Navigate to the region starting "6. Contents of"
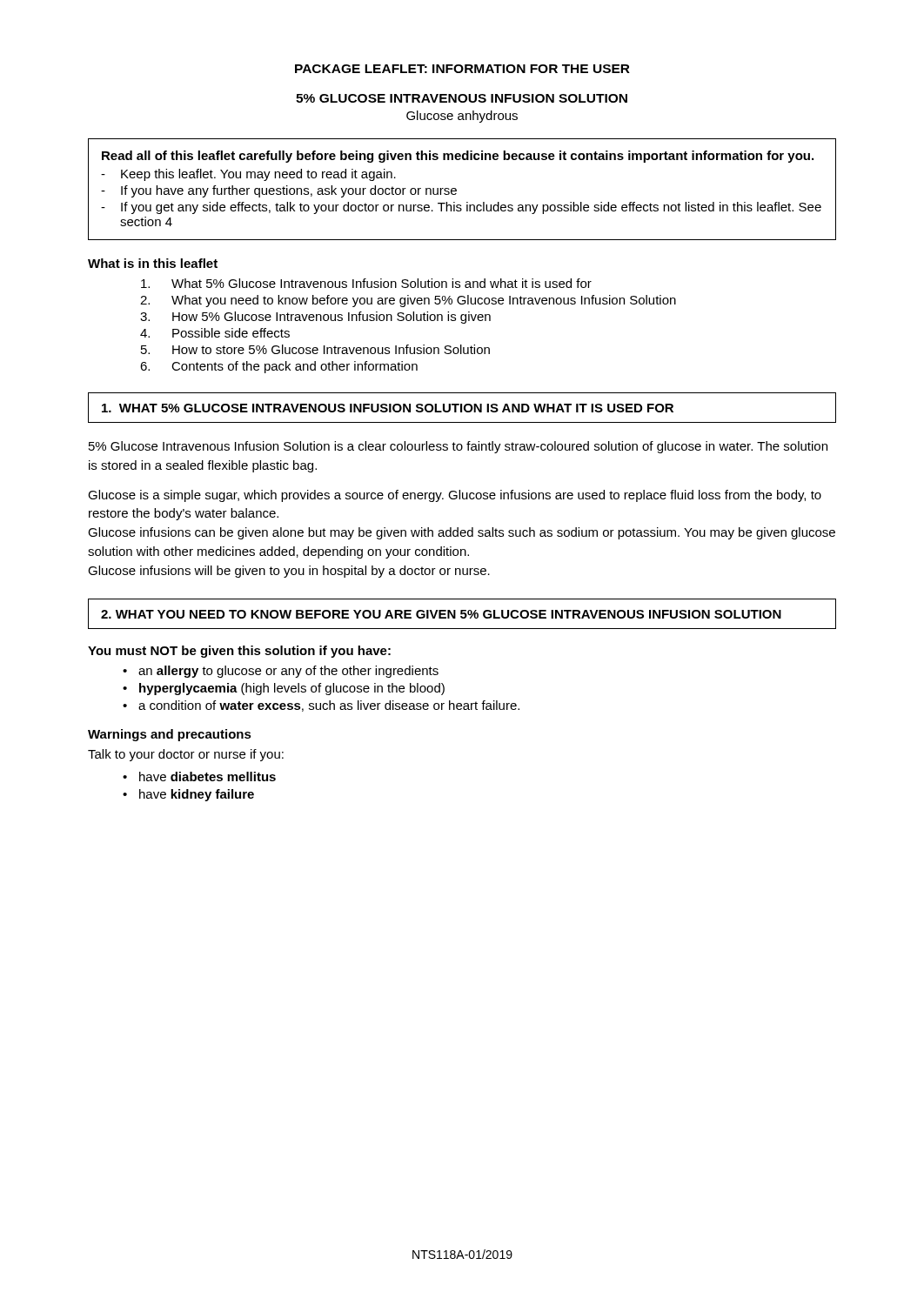924x1305 pixels. 279,367
